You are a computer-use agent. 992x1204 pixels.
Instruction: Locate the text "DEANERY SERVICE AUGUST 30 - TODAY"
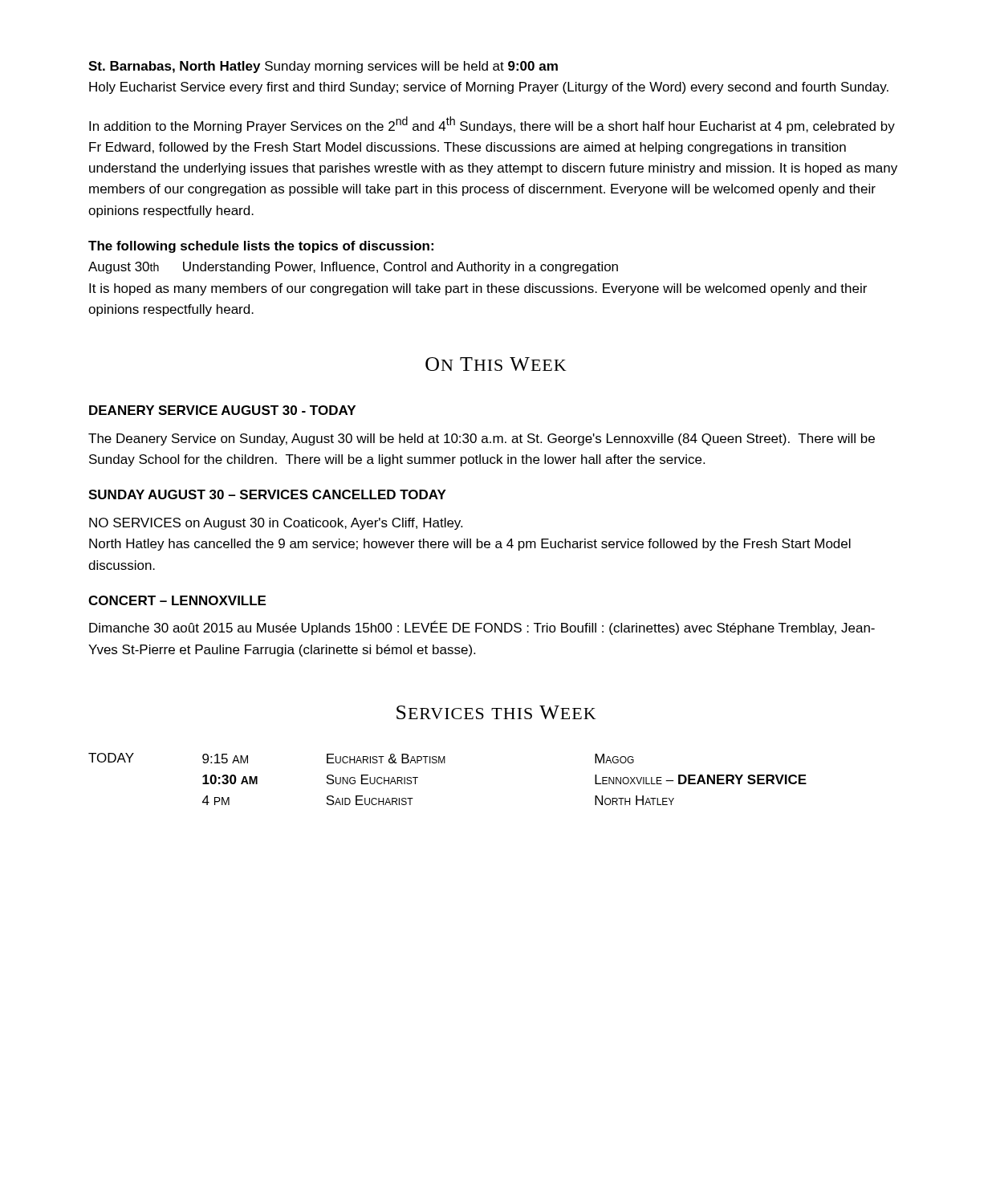pyautogui.click(x=222, y=411)
